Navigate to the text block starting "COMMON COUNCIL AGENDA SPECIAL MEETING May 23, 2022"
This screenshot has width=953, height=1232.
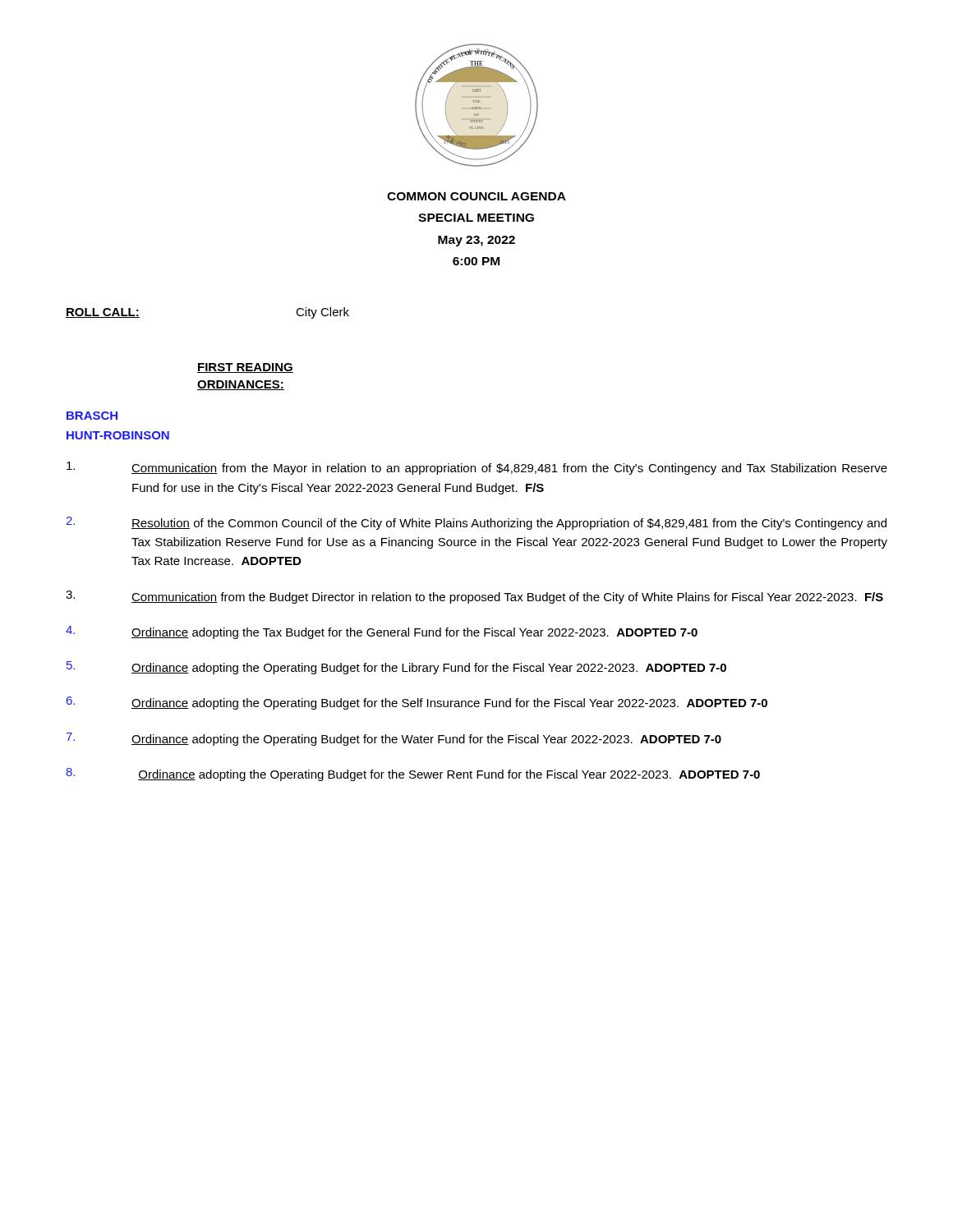pos(476,228)
